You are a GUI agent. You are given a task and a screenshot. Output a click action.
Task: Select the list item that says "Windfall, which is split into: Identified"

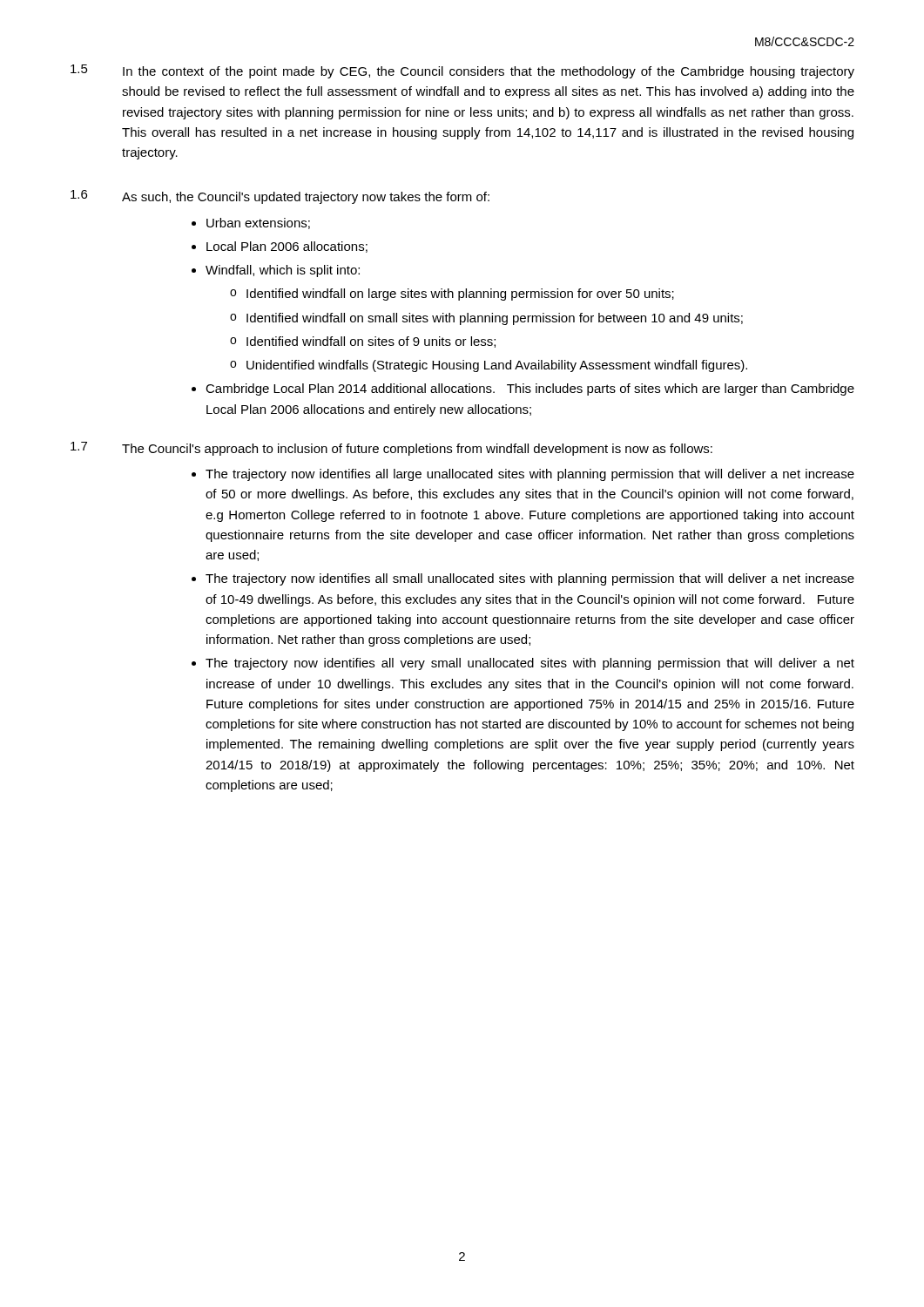pyautogui.click(x=530, y=319)
